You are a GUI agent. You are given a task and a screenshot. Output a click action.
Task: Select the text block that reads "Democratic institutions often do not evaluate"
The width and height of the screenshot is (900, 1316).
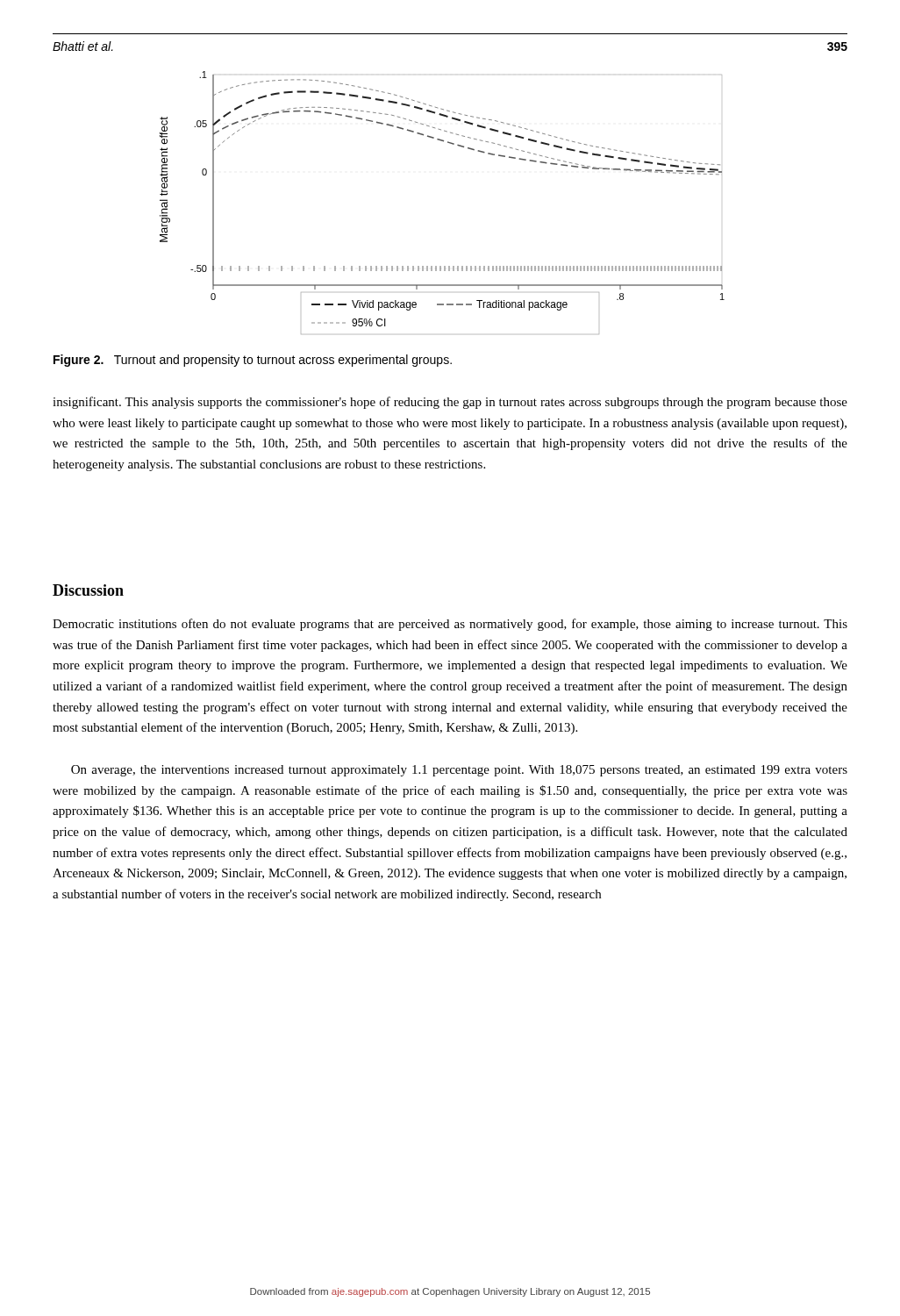(450, 759)
